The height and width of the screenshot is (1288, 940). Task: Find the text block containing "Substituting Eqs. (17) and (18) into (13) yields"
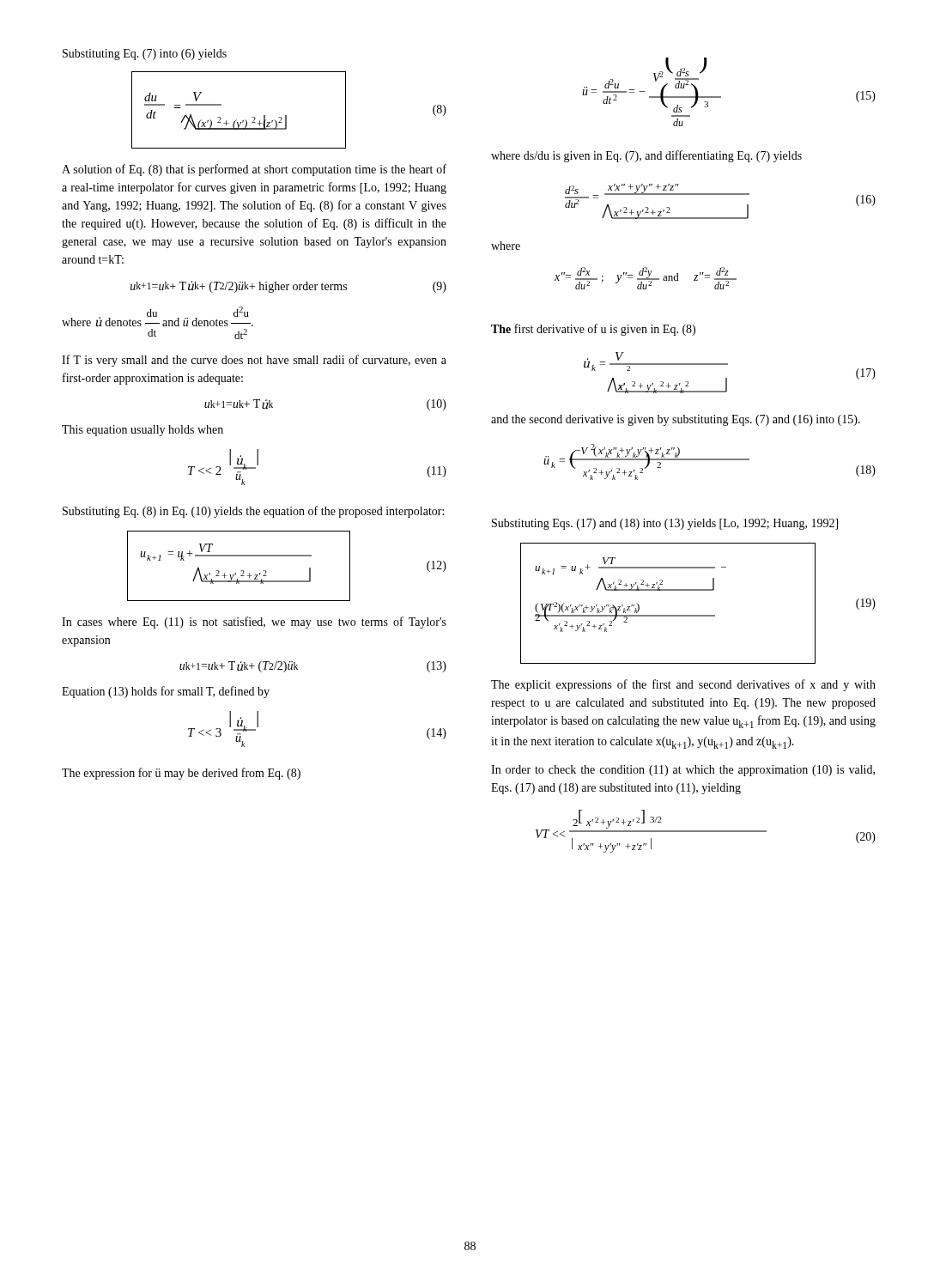coord(665,523)
